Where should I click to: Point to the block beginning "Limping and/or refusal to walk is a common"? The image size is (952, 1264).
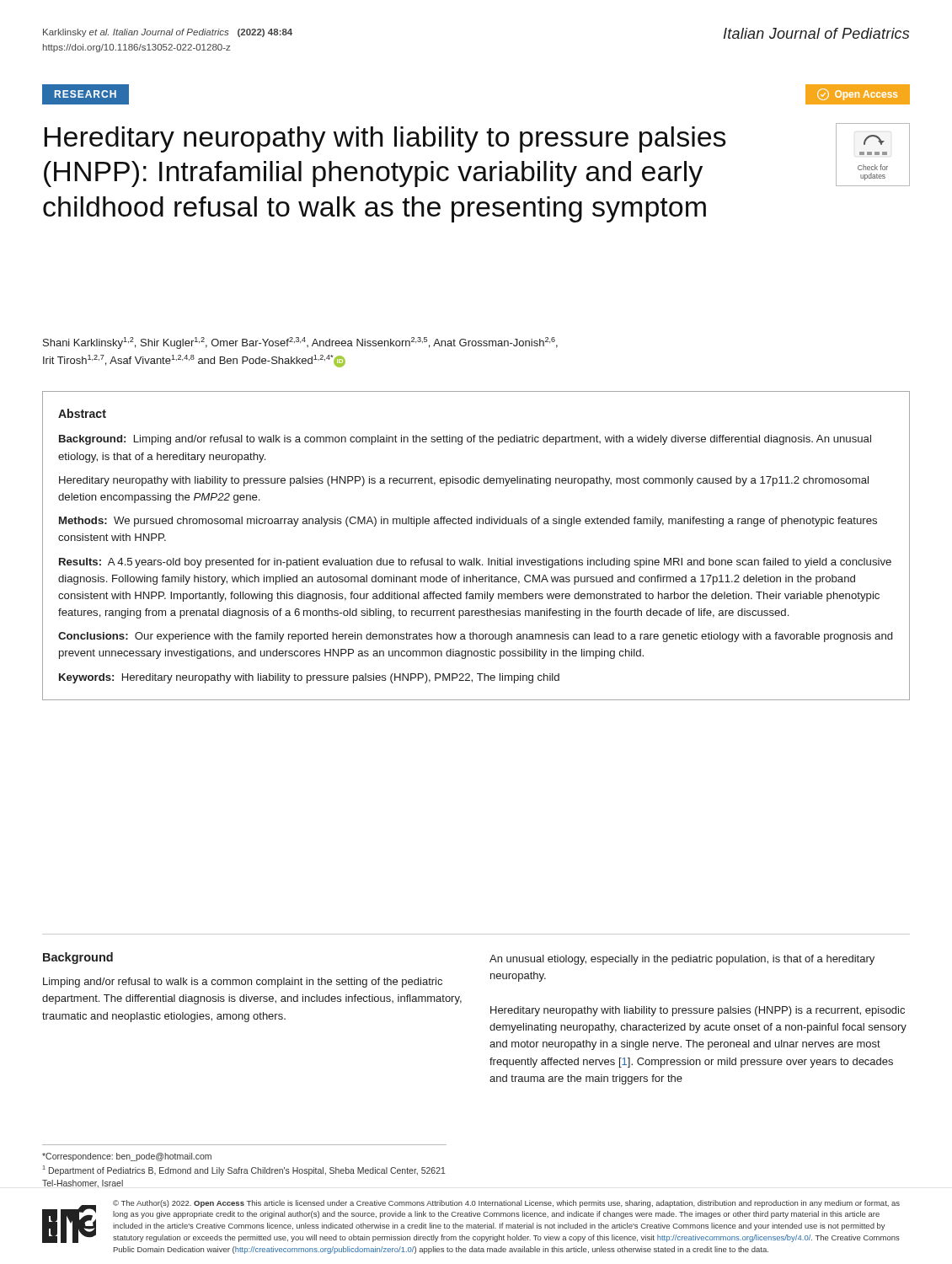(252, 998)
